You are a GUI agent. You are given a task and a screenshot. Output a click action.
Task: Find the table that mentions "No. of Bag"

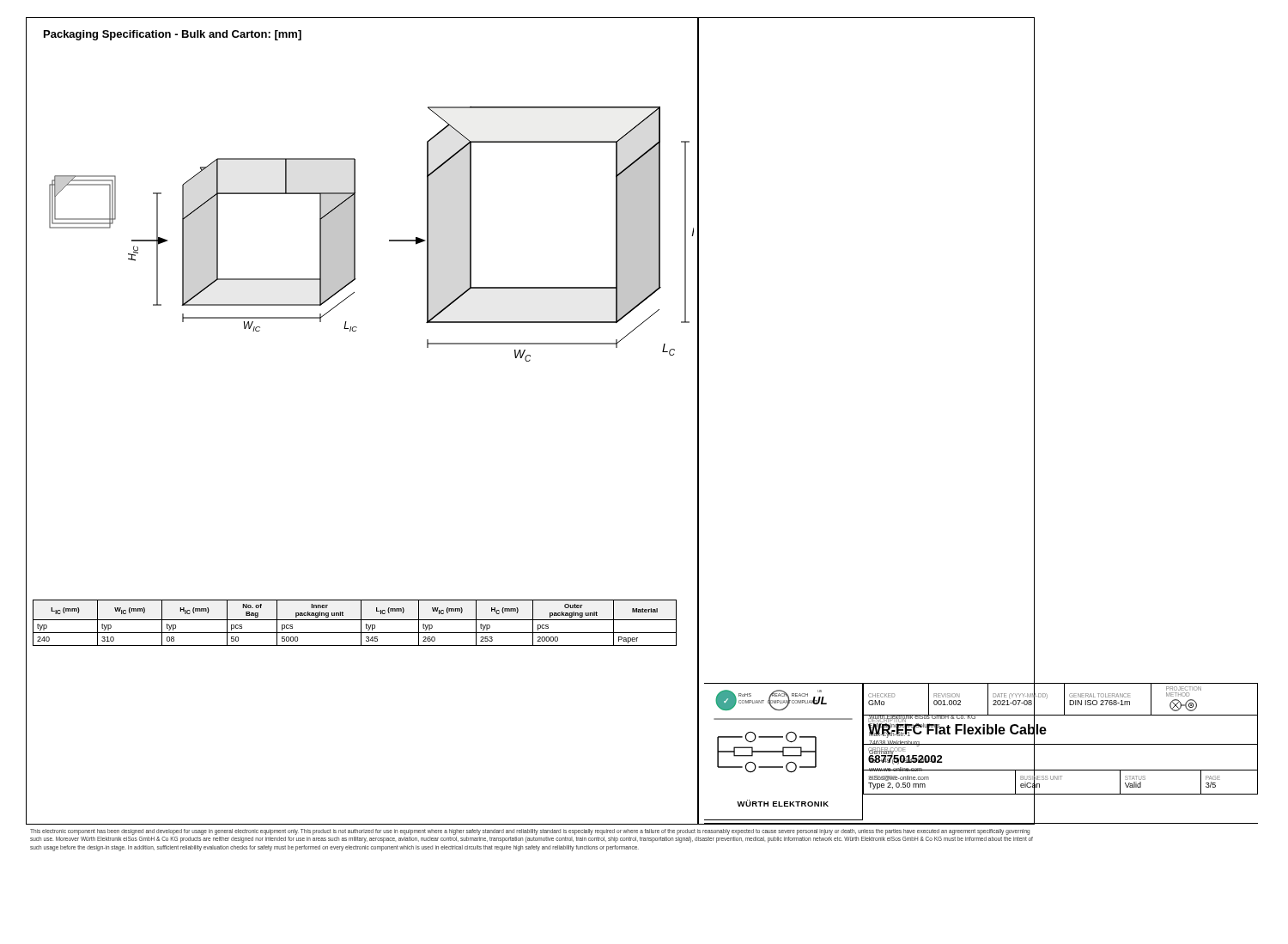tap(362, 623)
